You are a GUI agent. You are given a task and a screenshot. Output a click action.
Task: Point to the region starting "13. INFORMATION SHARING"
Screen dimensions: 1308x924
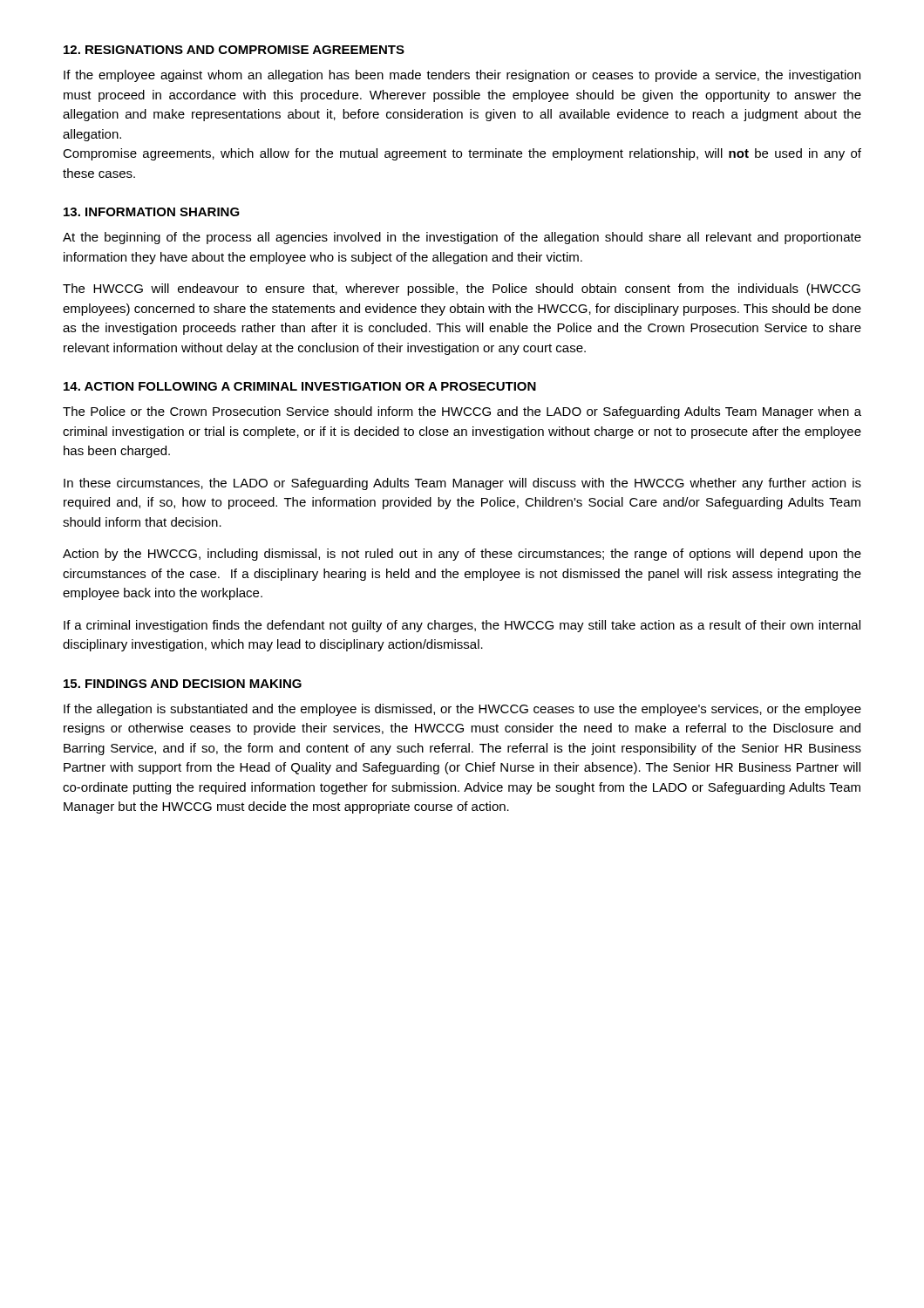coord(151,211)
